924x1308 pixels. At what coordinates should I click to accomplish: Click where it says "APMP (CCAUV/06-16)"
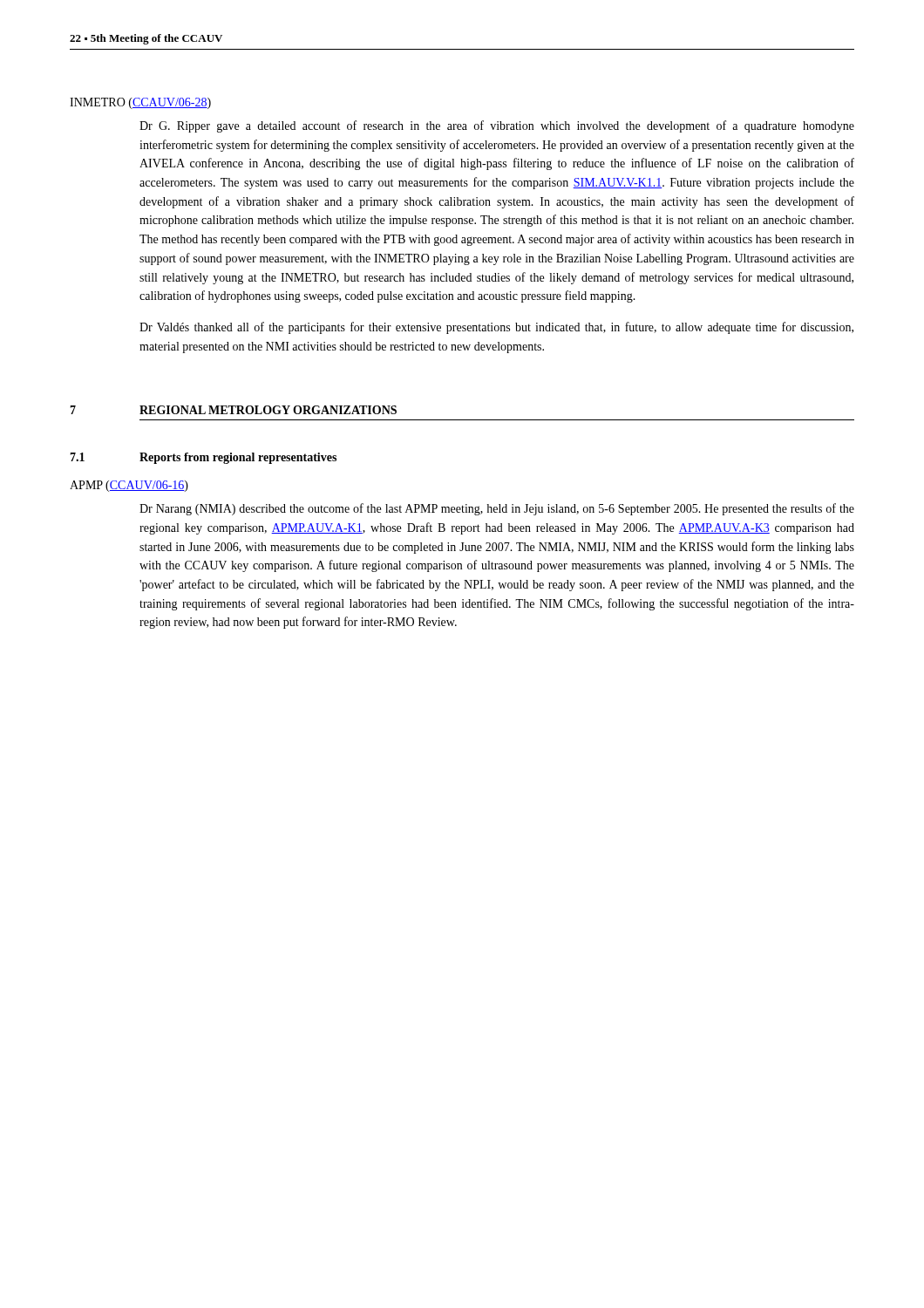(x=129, y=486)
